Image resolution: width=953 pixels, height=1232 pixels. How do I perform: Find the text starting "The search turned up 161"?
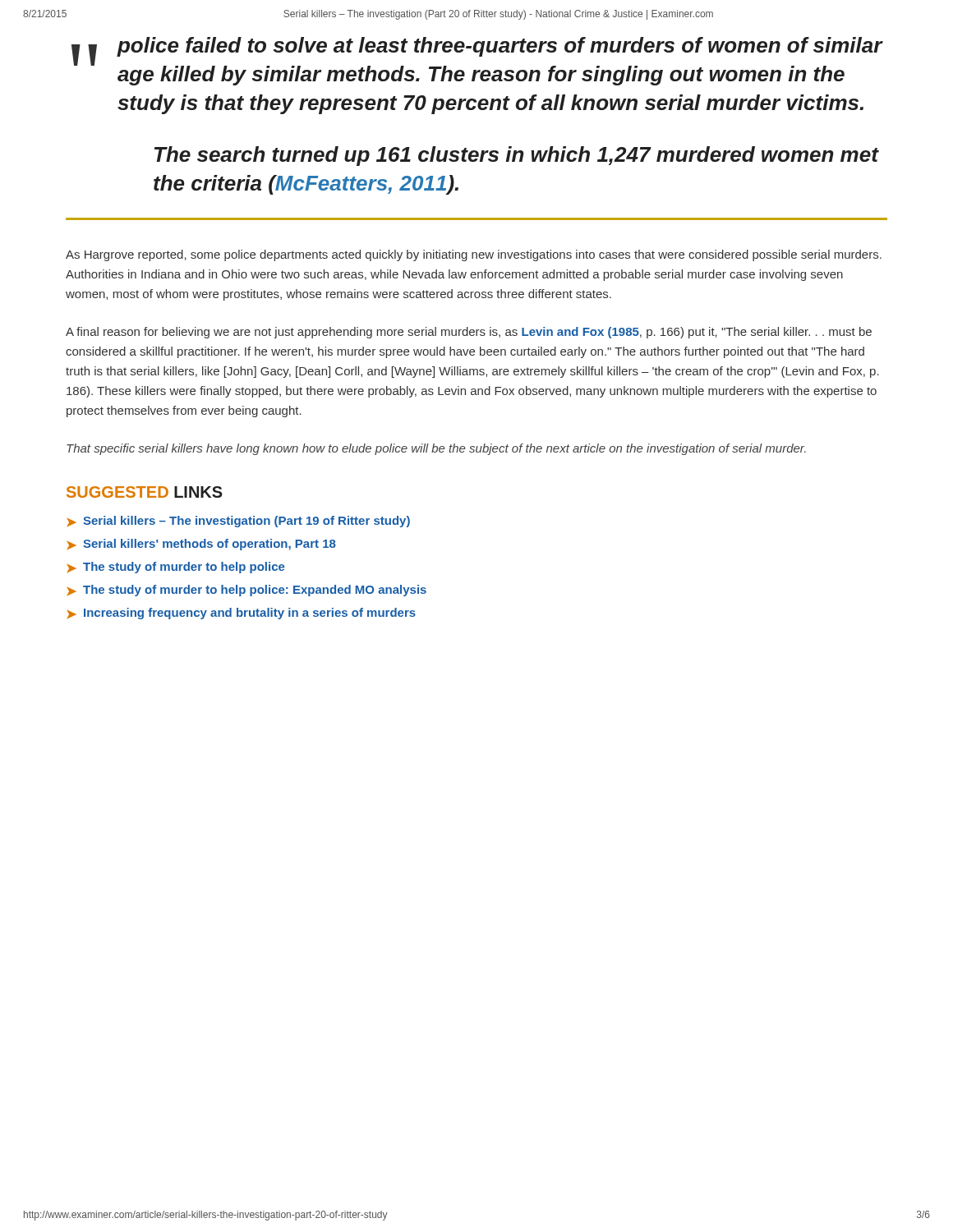(515, 169)
